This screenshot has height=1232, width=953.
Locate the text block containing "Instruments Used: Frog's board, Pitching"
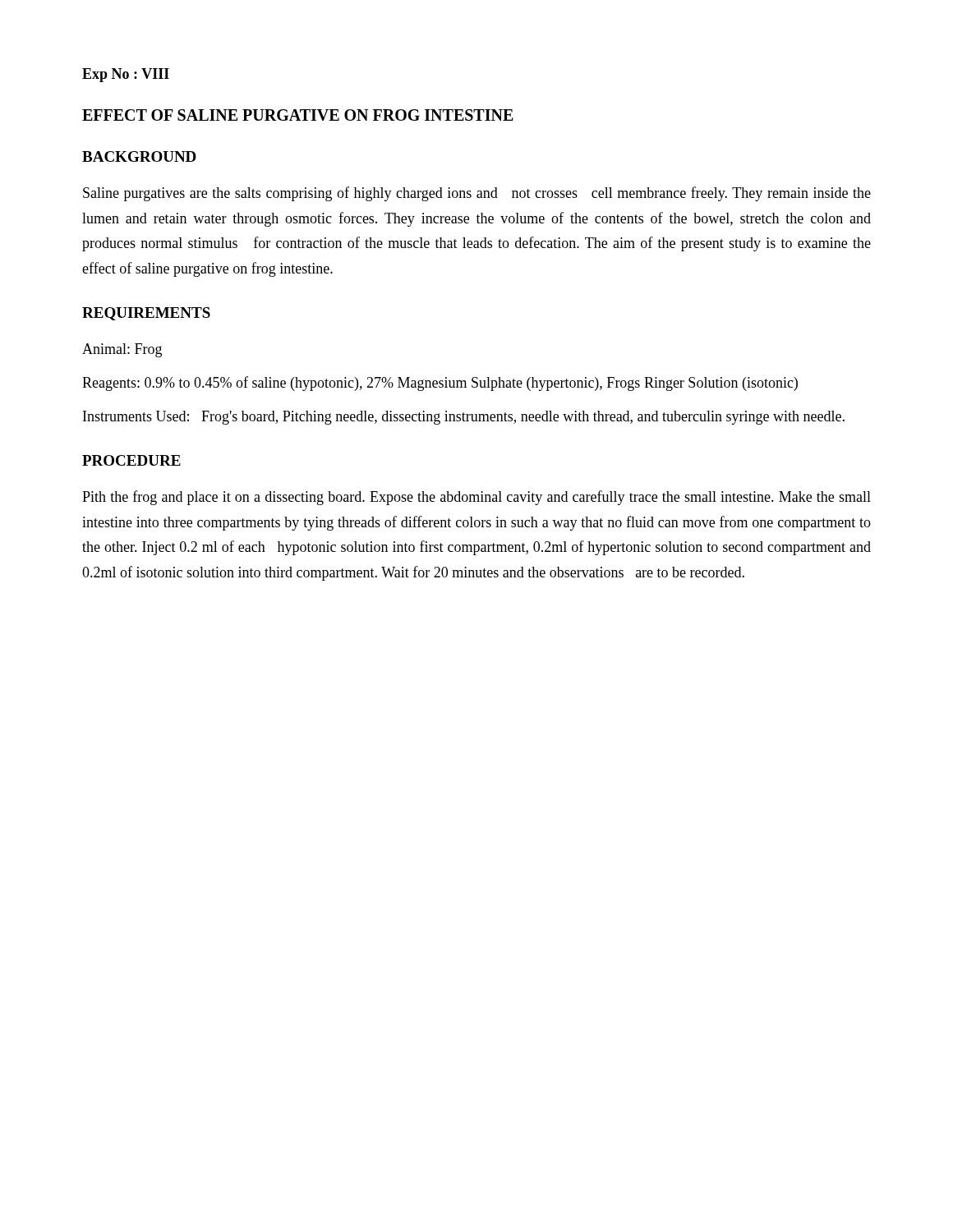[x=464, y=416]
